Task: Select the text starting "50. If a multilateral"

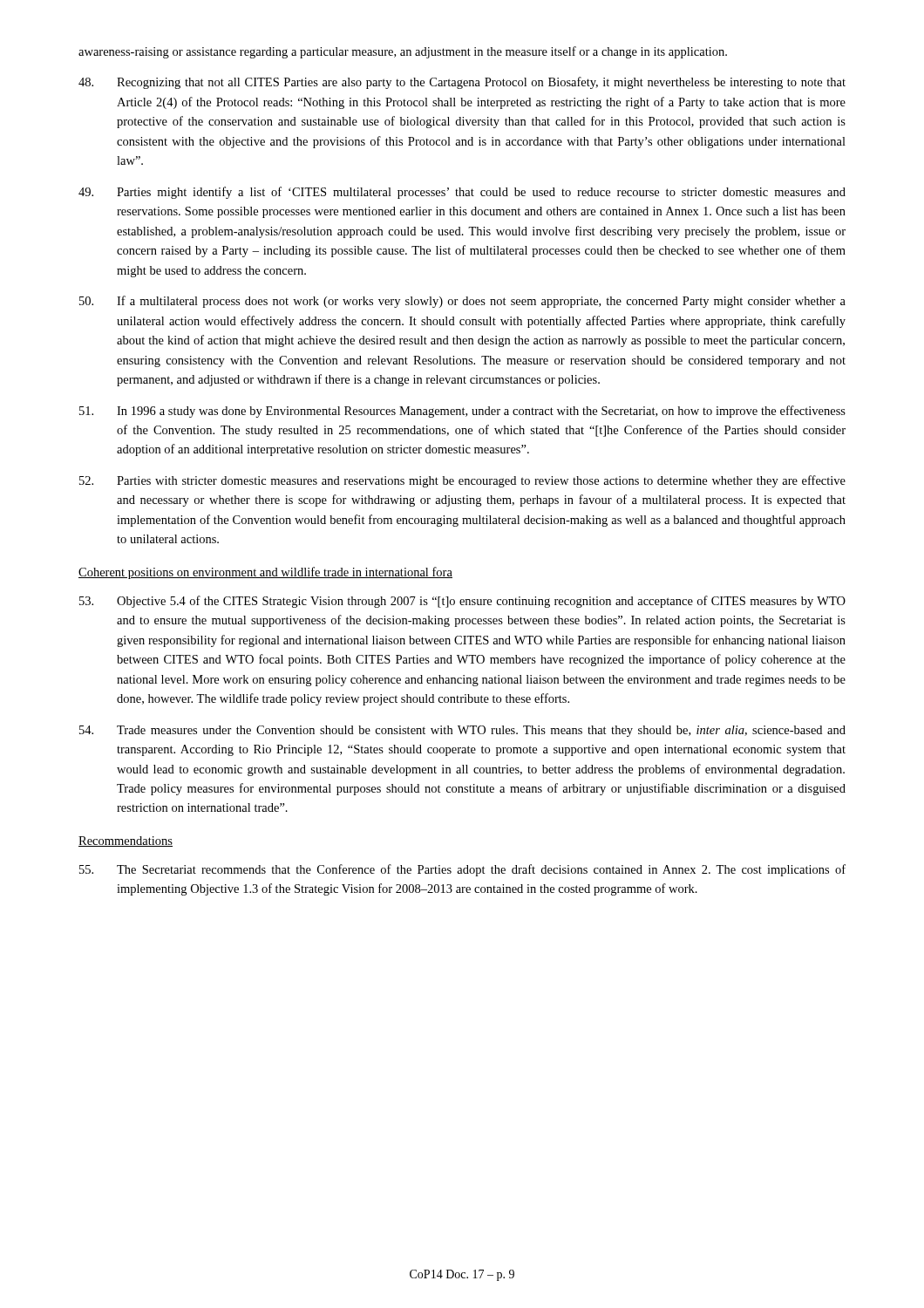Action: point(462,340)
